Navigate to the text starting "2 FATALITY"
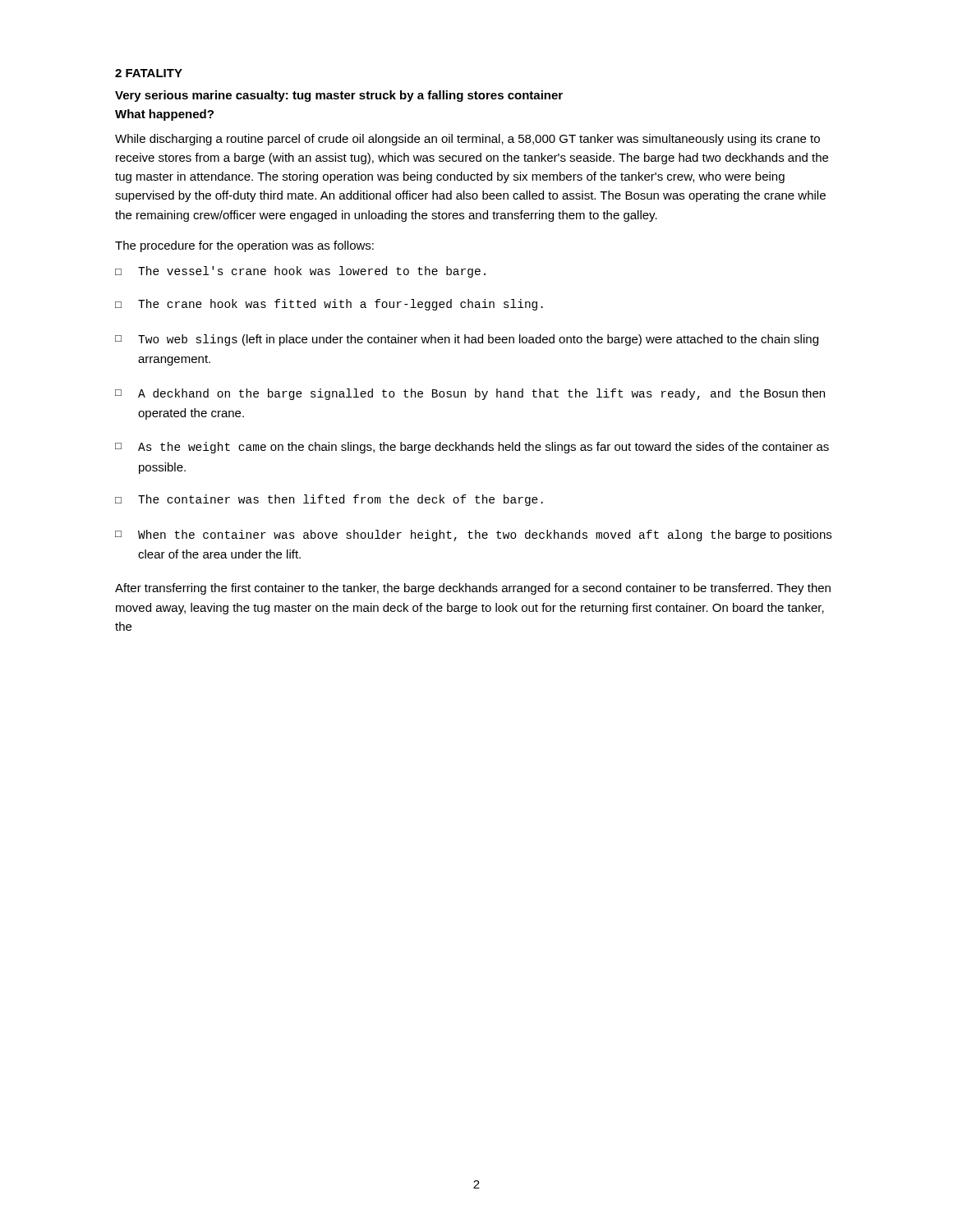 click(x=149, y=73)
